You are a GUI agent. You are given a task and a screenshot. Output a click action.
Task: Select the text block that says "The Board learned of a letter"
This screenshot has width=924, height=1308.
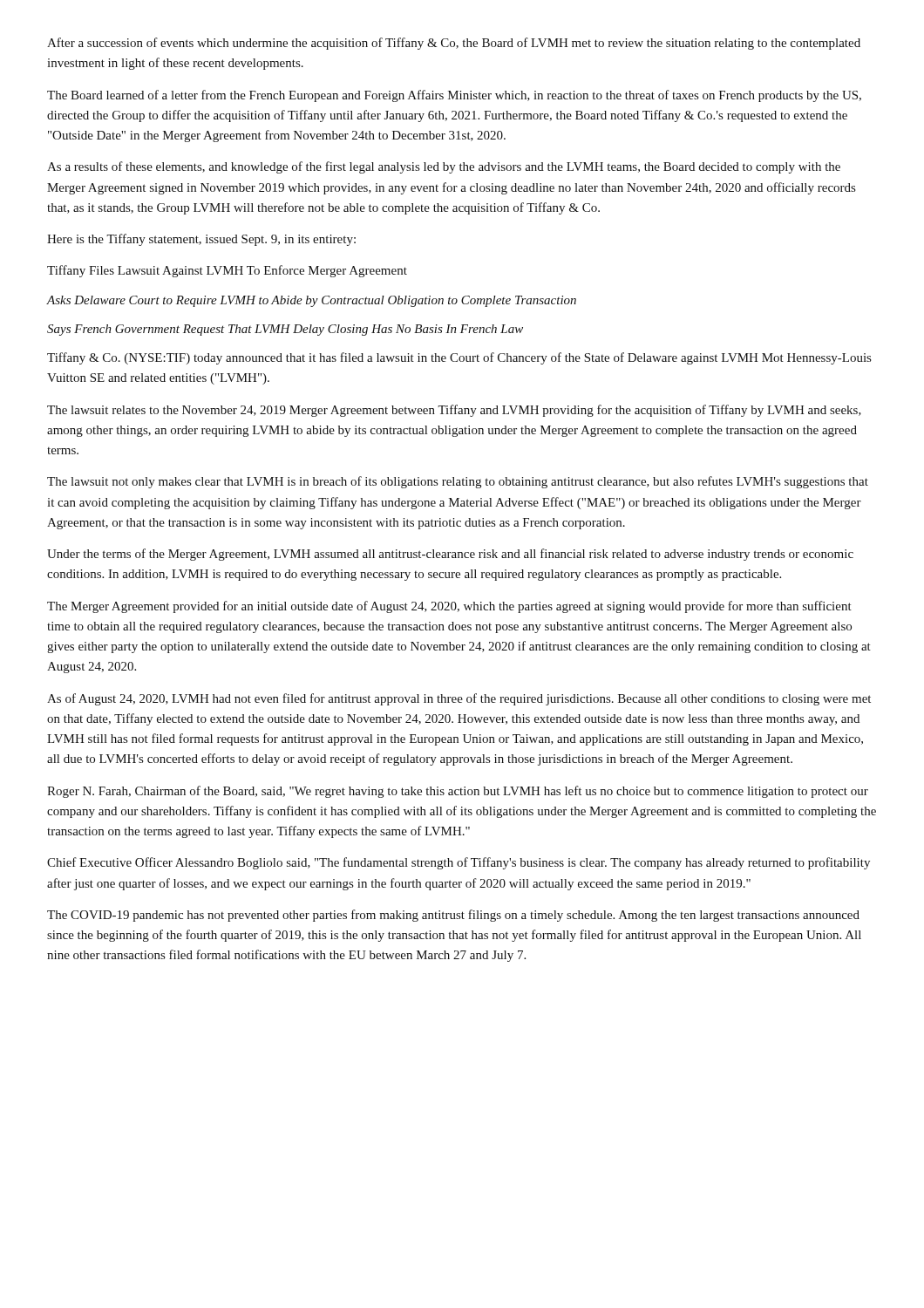point(455,115)
